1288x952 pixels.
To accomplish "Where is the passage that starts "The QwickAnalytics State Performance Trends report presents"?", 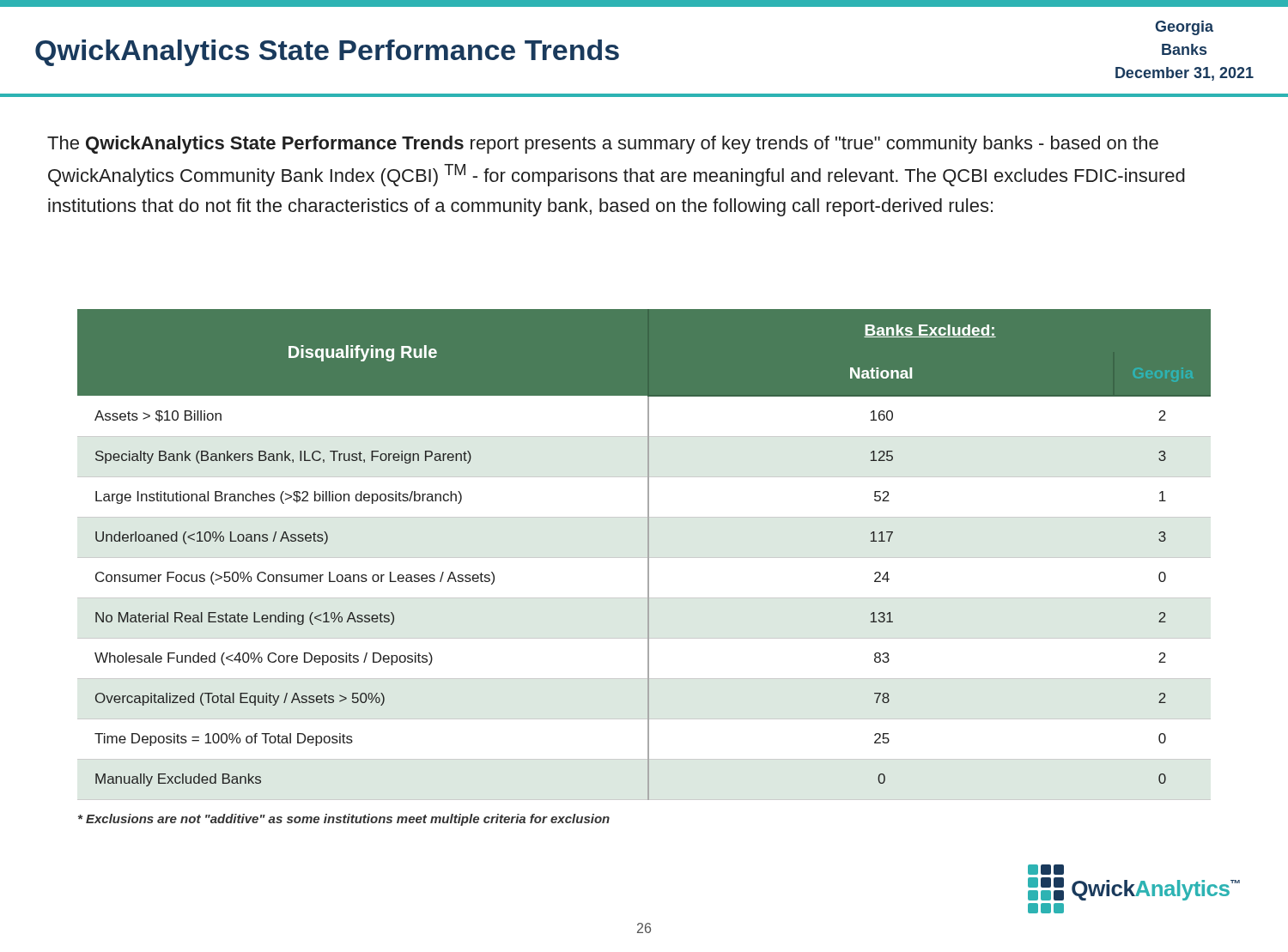I will (616, 174).
